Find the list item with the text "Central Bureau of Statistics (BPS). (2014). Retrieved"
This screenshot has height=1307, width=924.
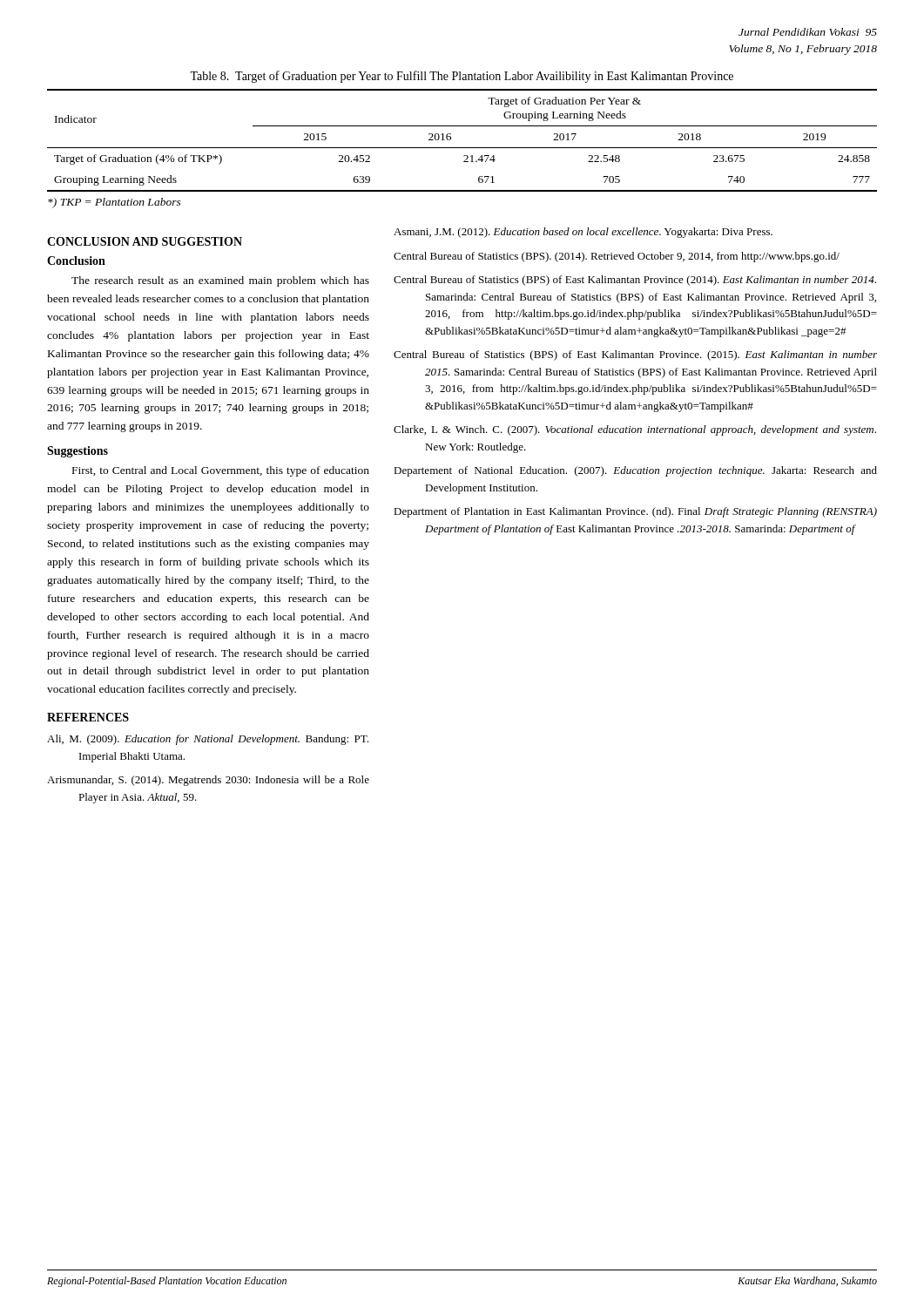coord(617,255)
